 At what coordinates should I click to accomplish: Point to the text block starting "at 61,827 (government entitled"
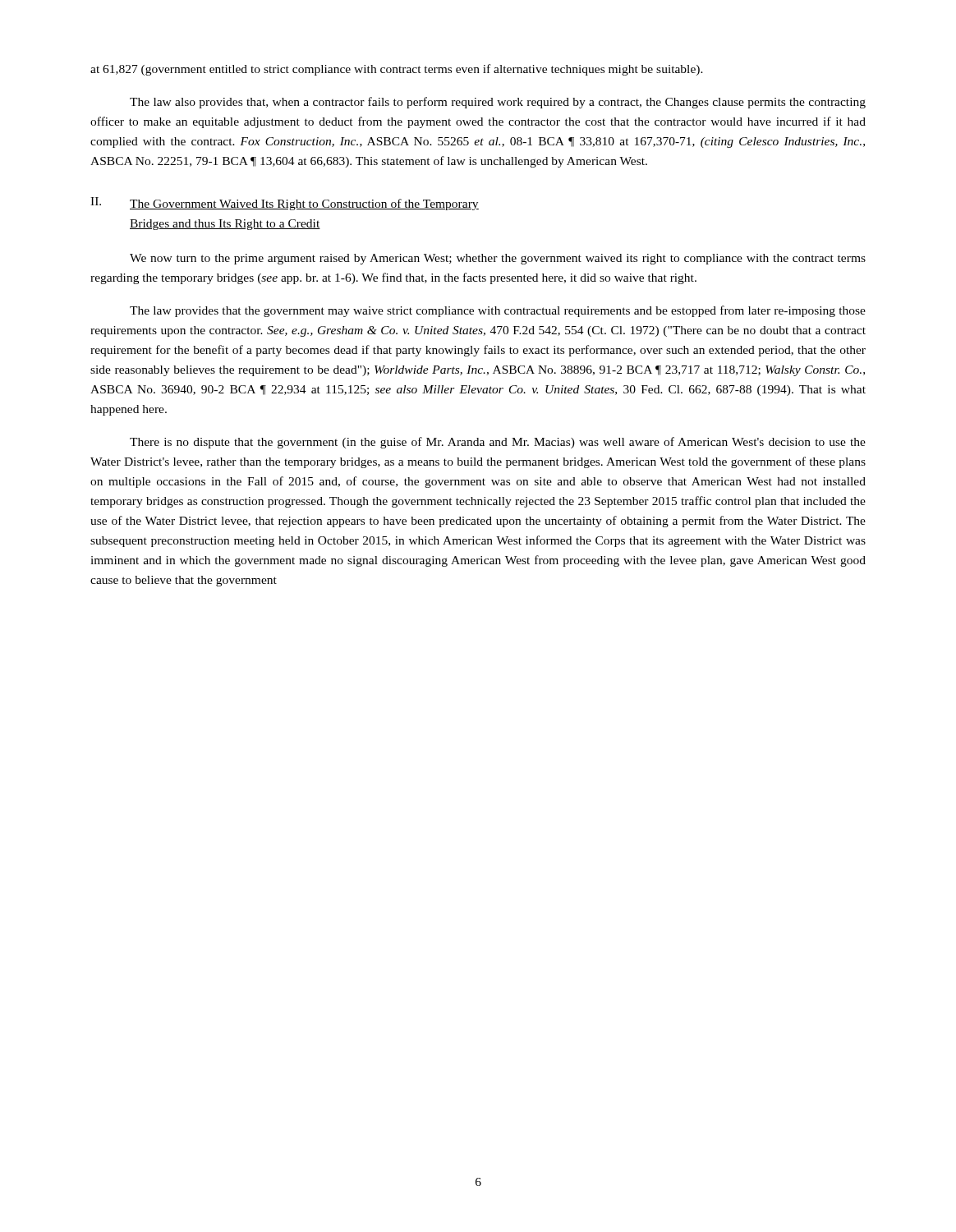(397, 69)
